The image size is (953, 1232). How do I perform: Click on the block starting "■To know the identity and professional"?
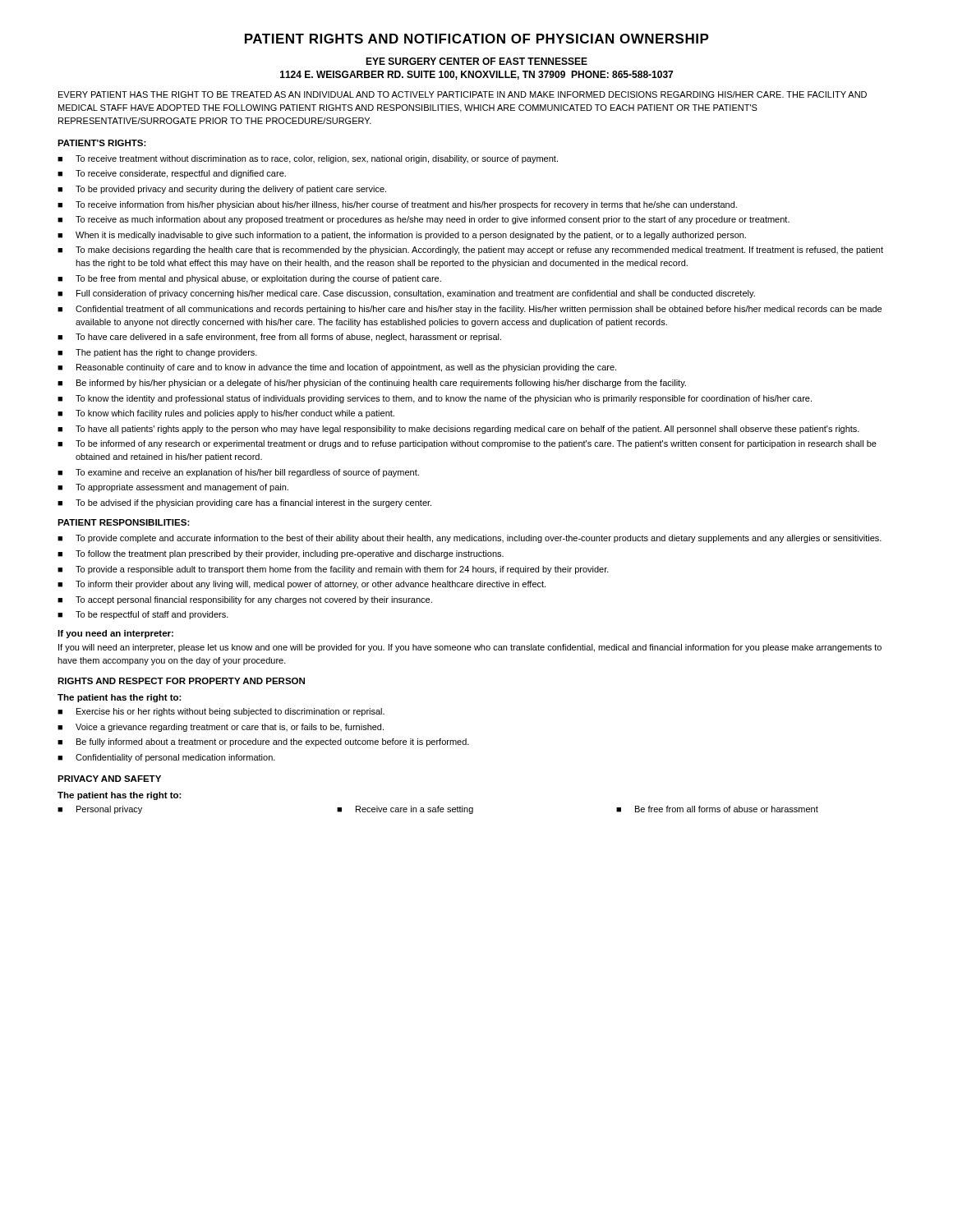pos(476,399)
